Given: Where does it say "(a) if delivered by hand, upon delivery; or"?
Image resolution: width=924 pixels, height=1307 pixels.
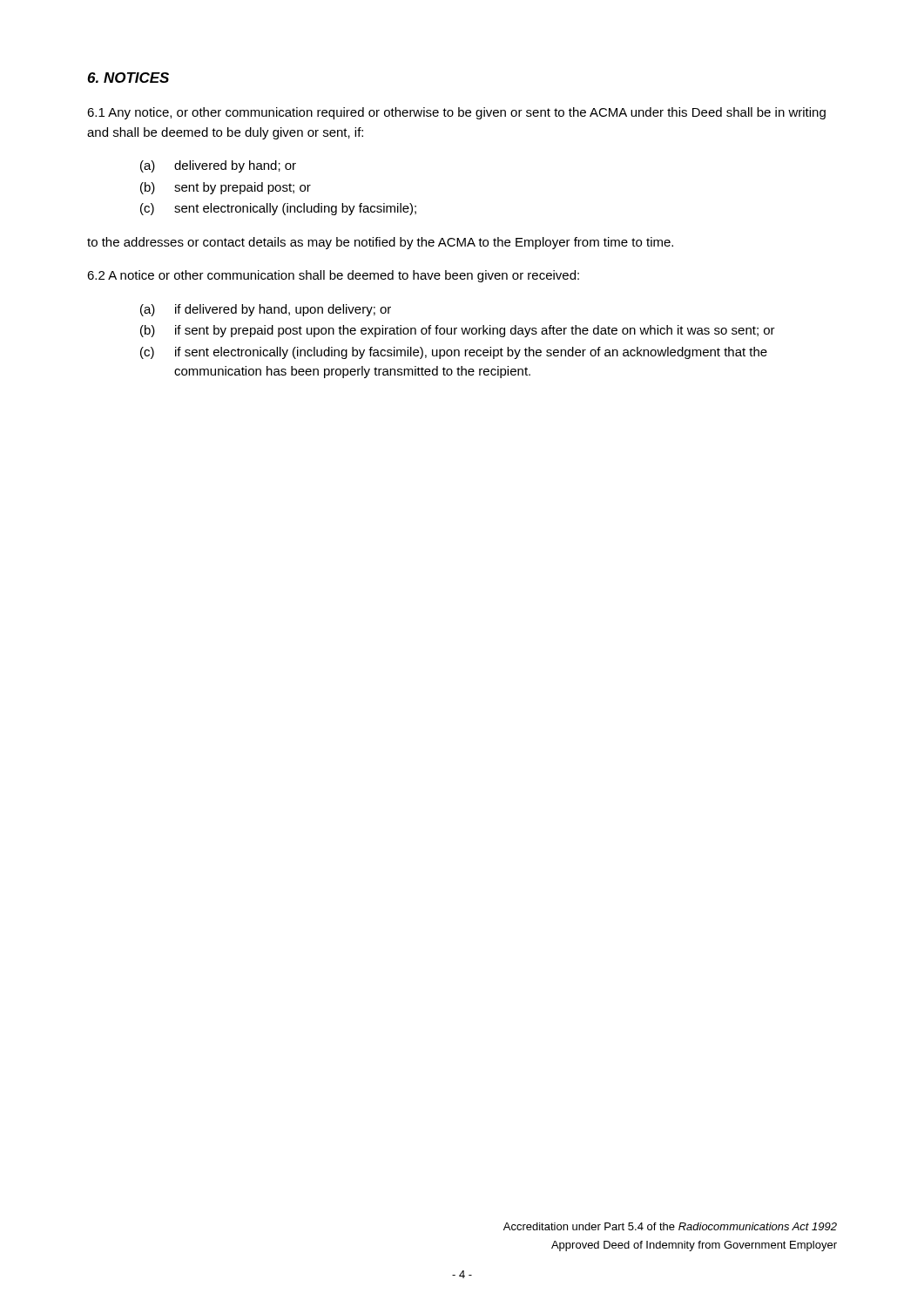Looking at the screenshot, I should [x=266, y=310].
